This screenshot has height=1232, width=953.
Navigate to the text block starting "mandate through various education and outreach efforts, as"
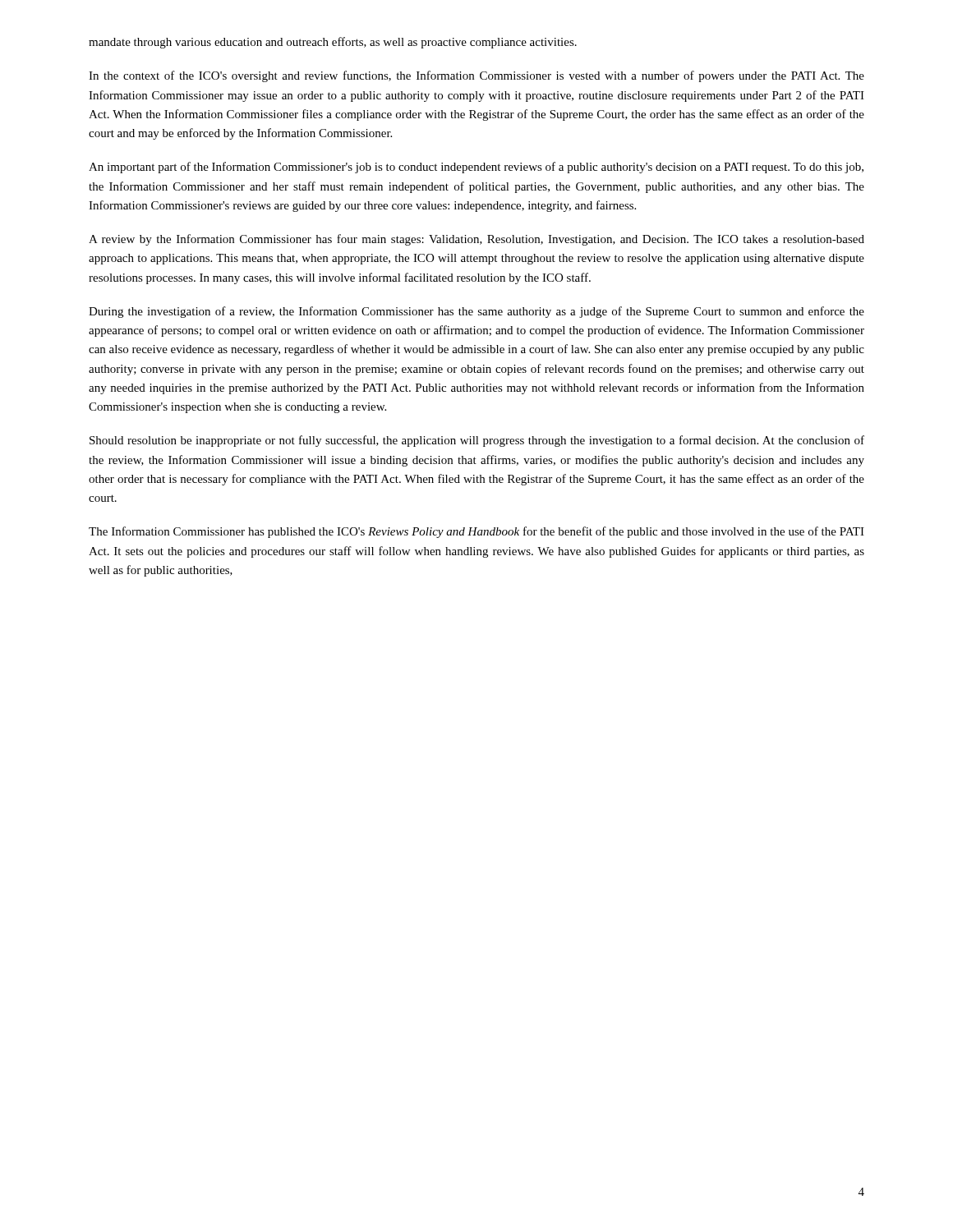tap(333, 42)
